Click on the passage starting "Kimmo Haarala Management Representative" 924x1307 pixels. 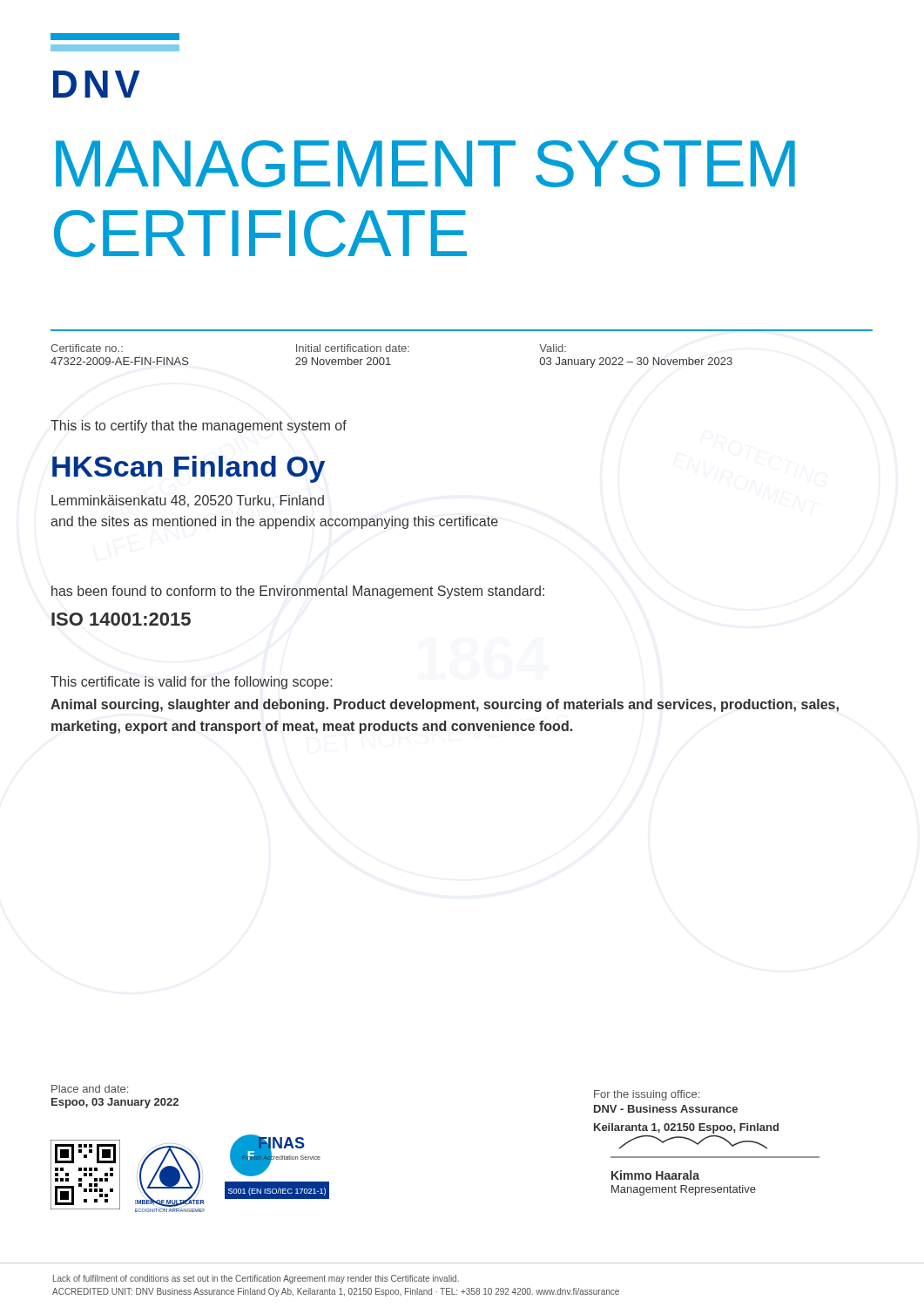click(741, 1157)
